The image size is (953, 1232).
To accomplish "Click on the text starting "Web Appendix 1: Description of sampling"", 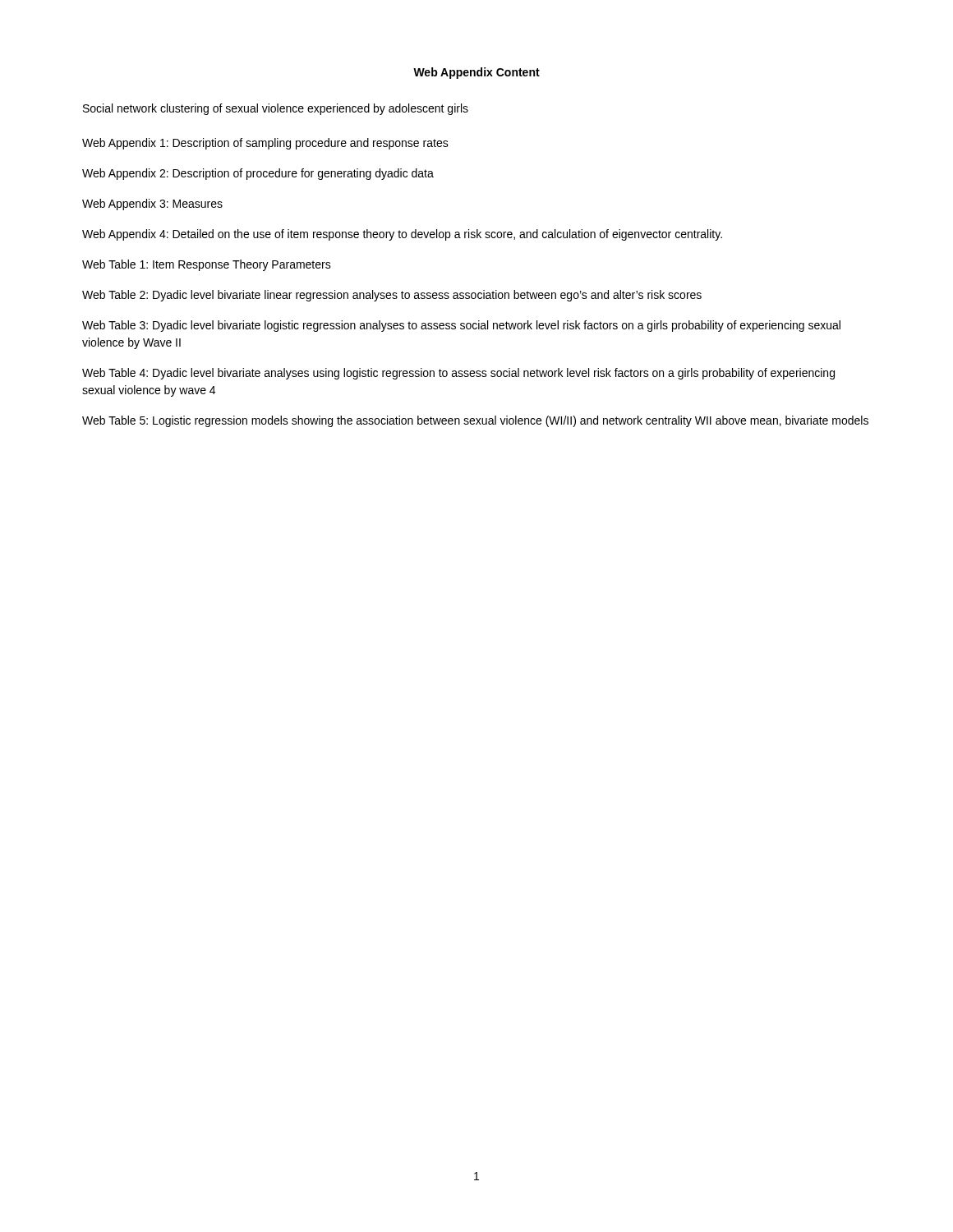I will pyautogui.click(x=265, y=144).
